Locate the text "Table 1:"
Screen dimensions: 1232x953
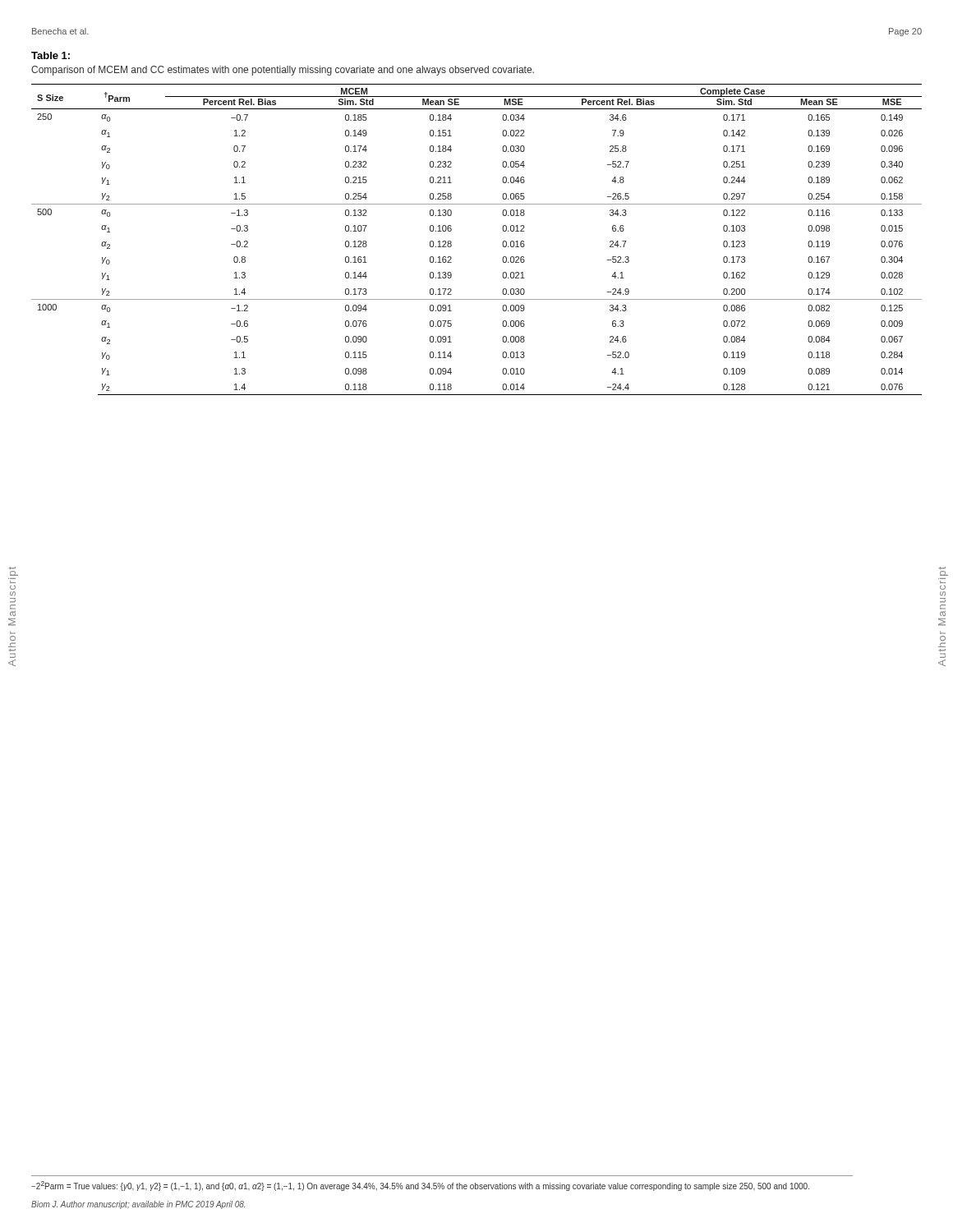pyautogui.click(x=51, y=55)
